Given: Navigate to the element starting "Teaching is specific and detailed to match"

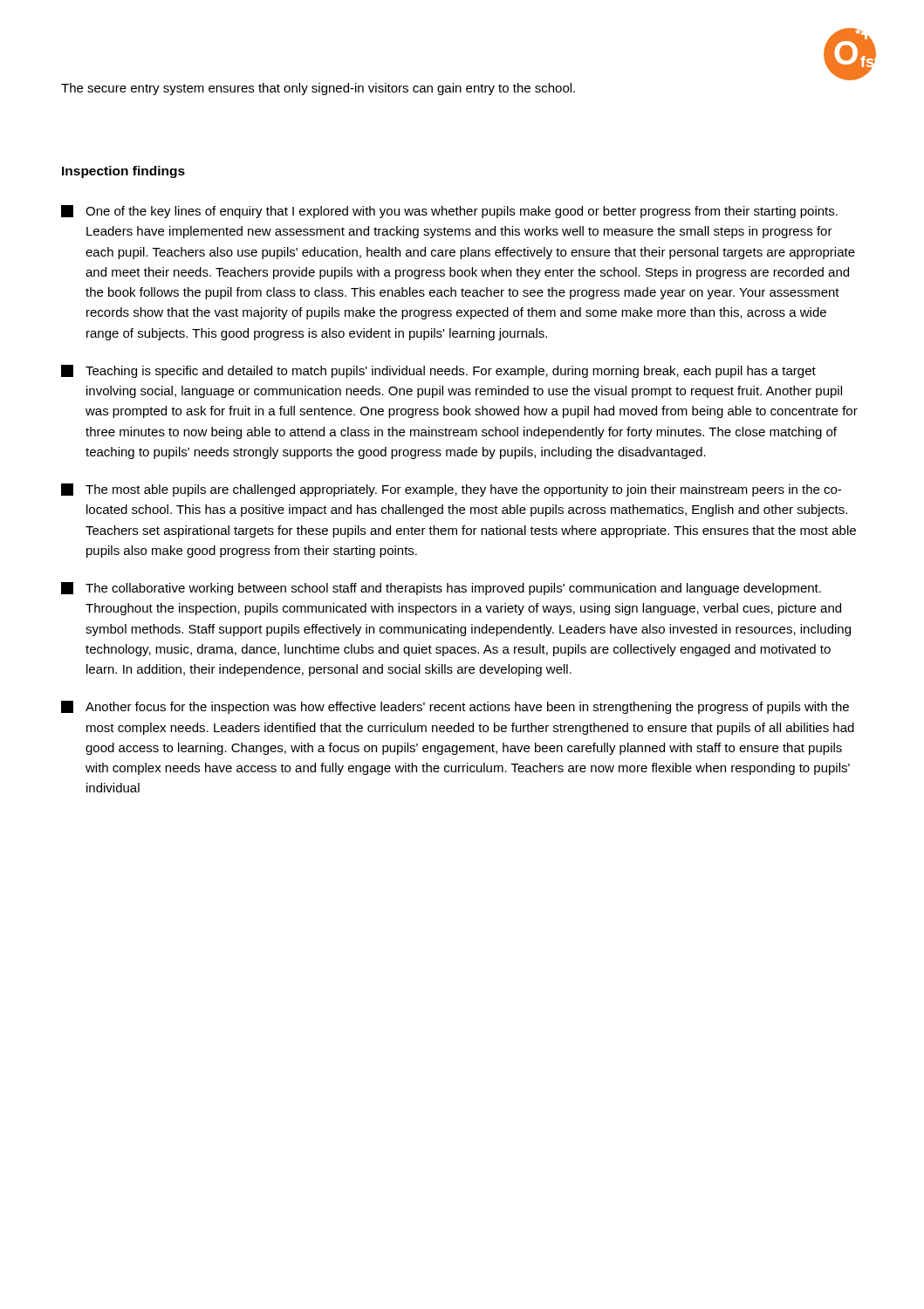Looking at the screenshot, I should (x=462, y=411).
